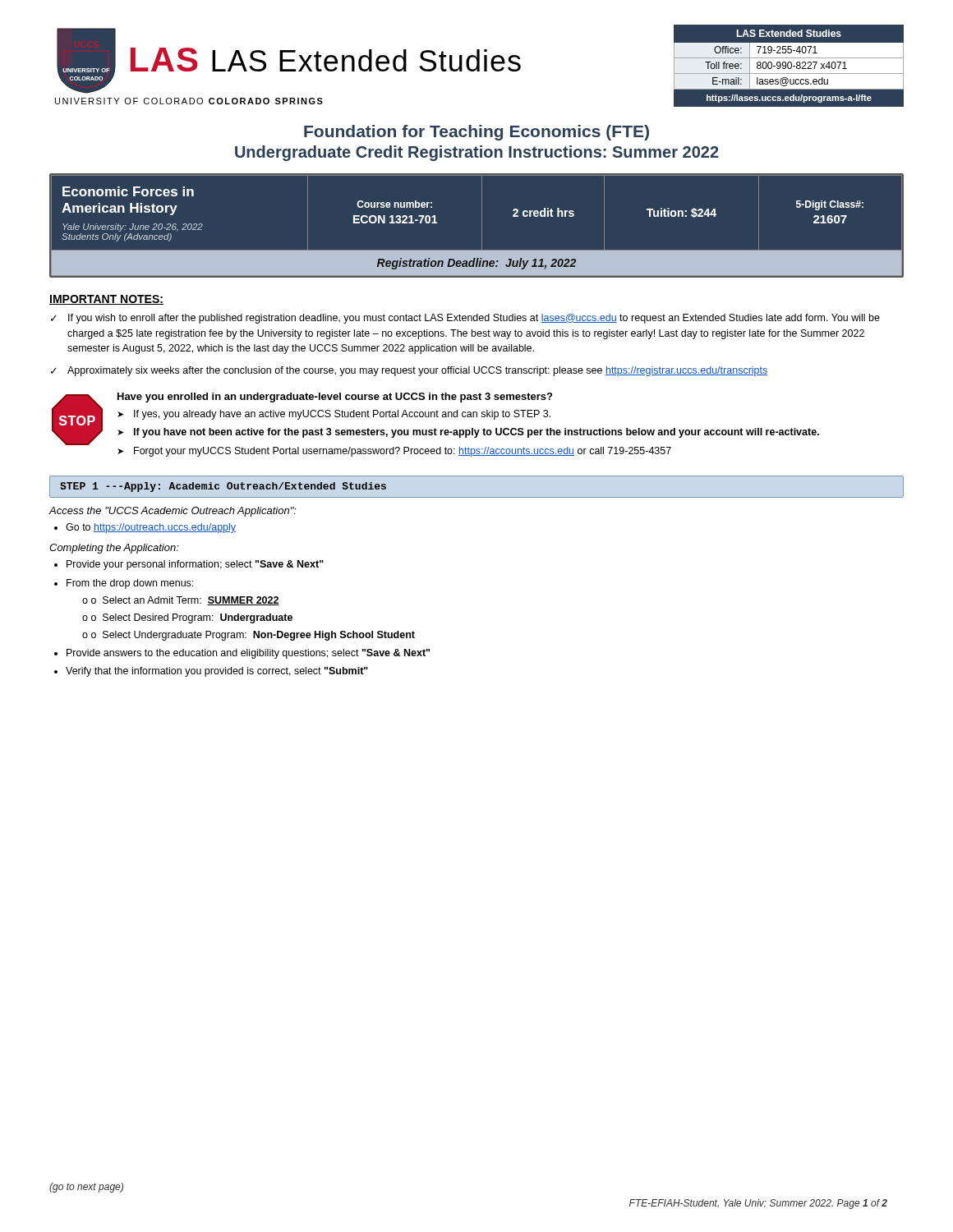Locate the text starting "STEP 1 ---Apply: Academic Outreach/Extended"
Viewport: 953px width, 1232px height.
[223, 487]
